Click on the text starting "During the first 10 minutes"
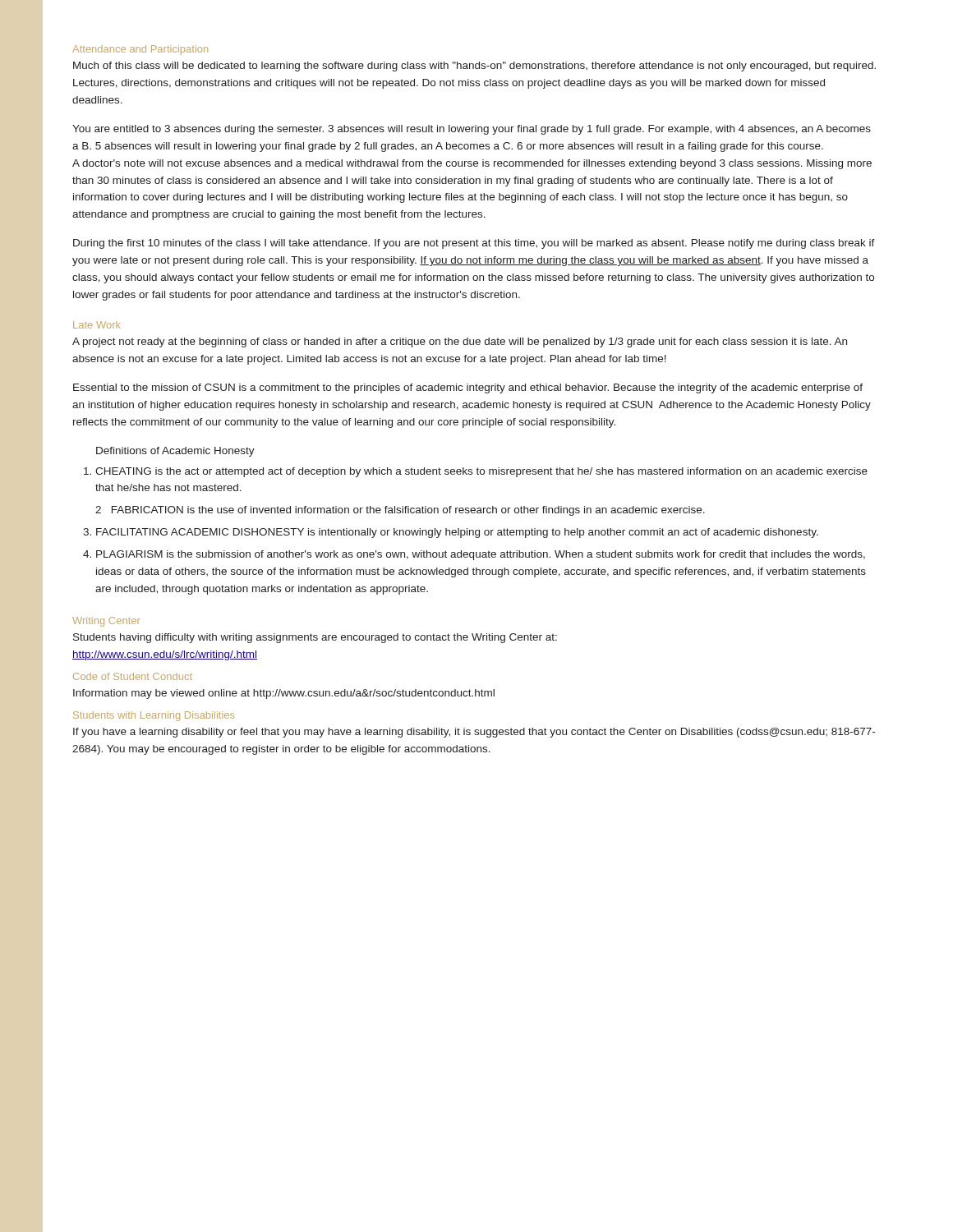953x1232 pixels. 474,269
